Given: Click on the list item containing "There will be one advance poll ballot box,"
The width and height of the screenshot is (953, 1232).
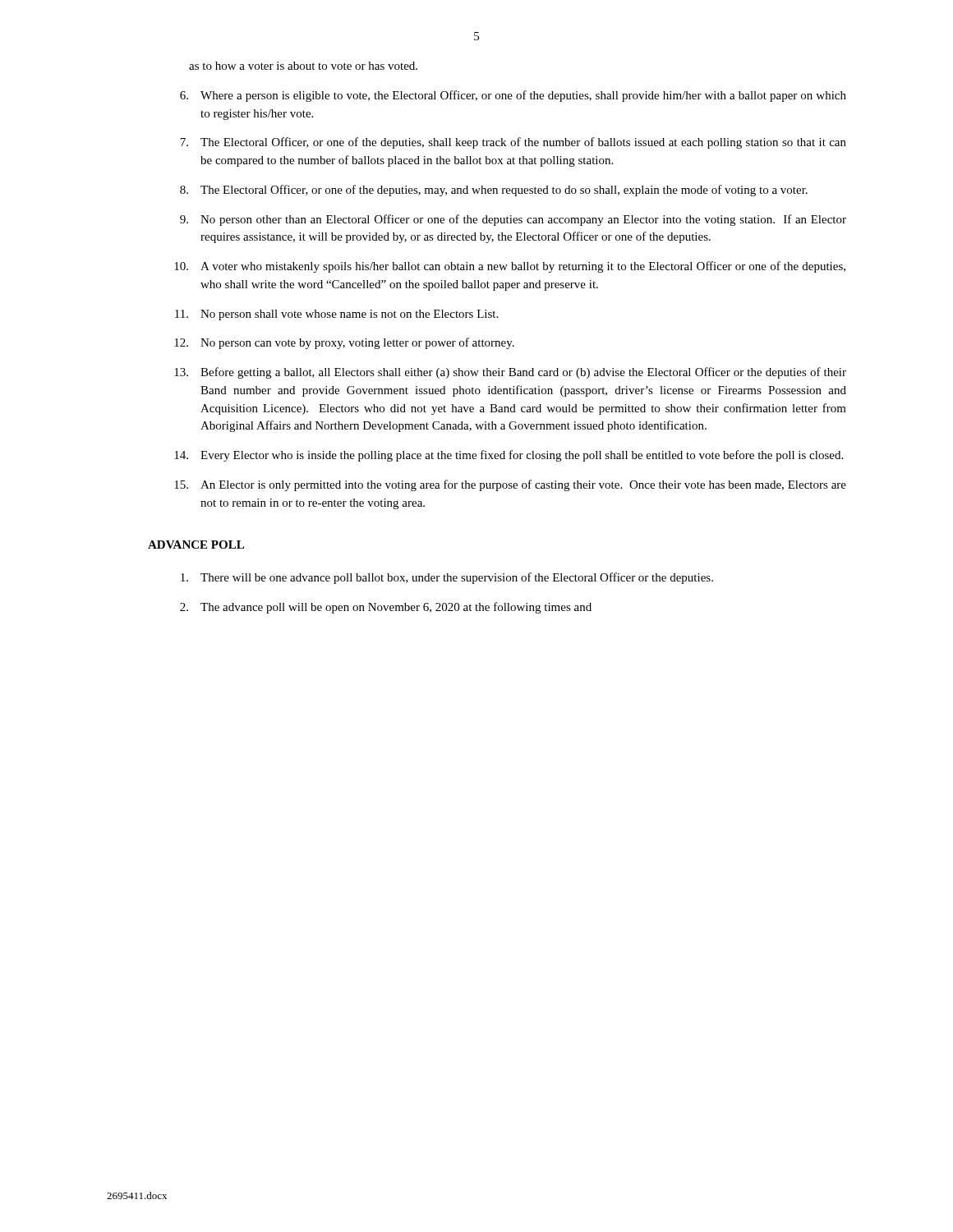Looking at the screenshot, I should point(497,578).
